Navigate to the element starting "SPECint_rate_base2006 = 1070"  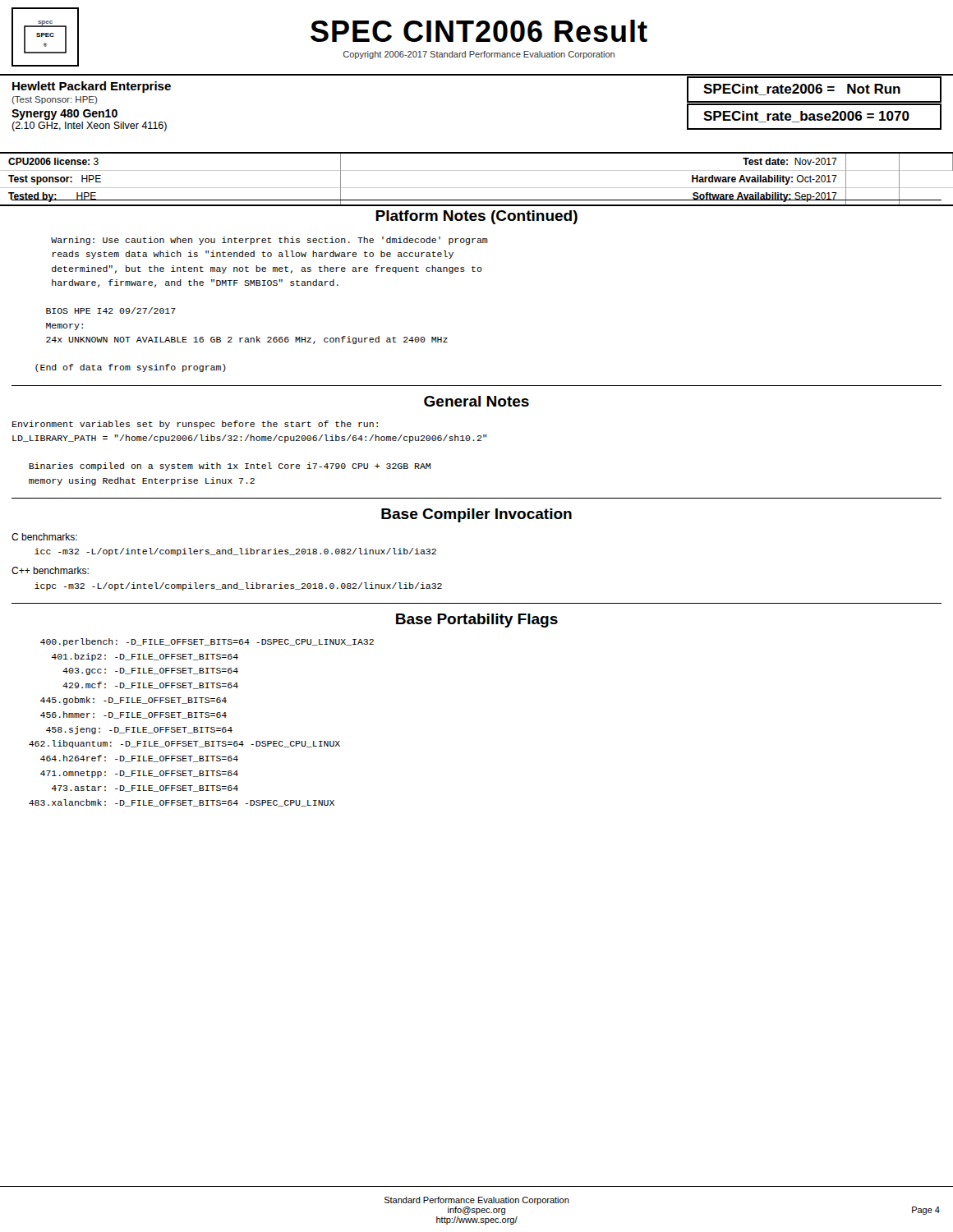click(814, 117)
